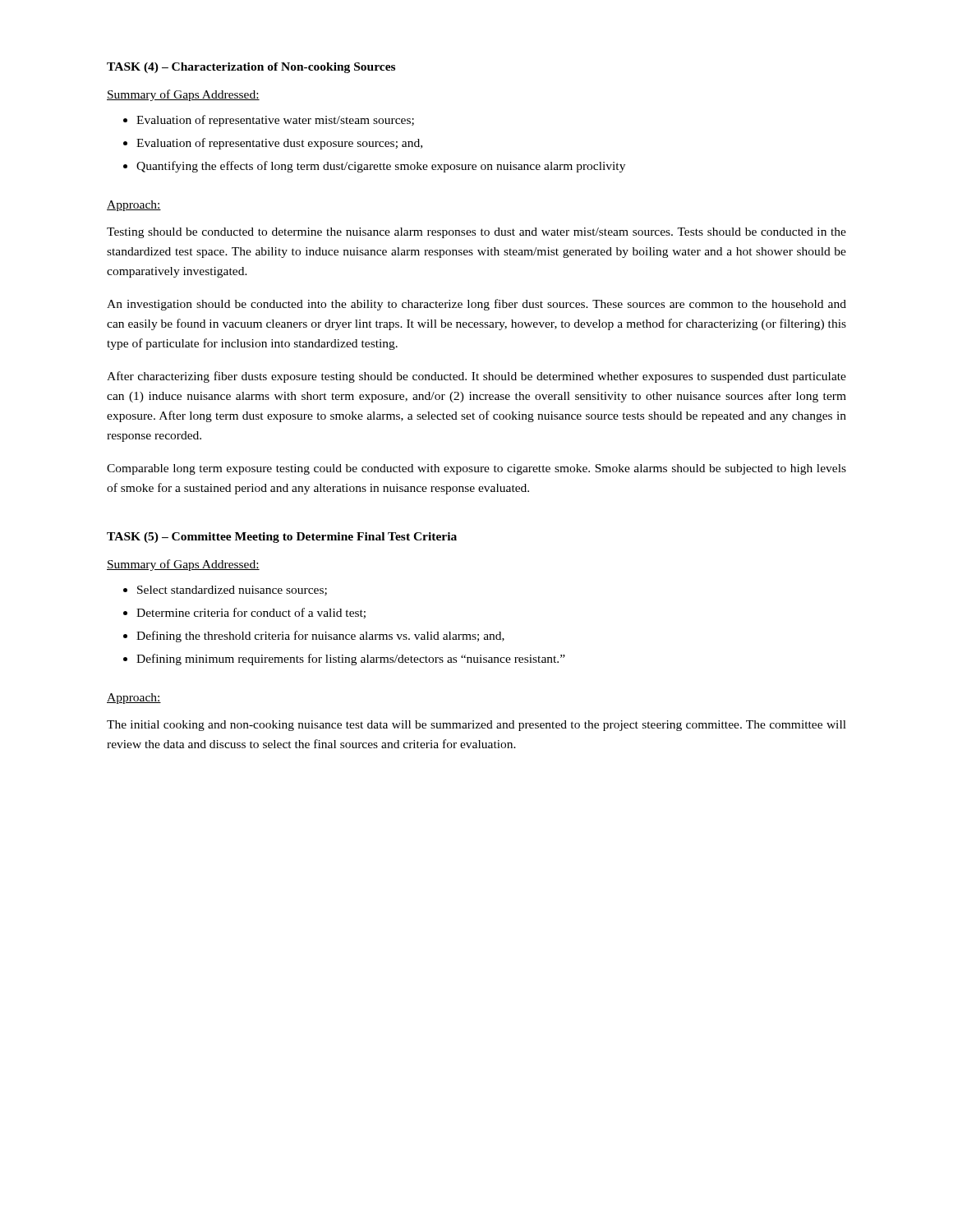
Task: Point to the region starting "TASK (5) – Committee"
Action: point(282,536)
